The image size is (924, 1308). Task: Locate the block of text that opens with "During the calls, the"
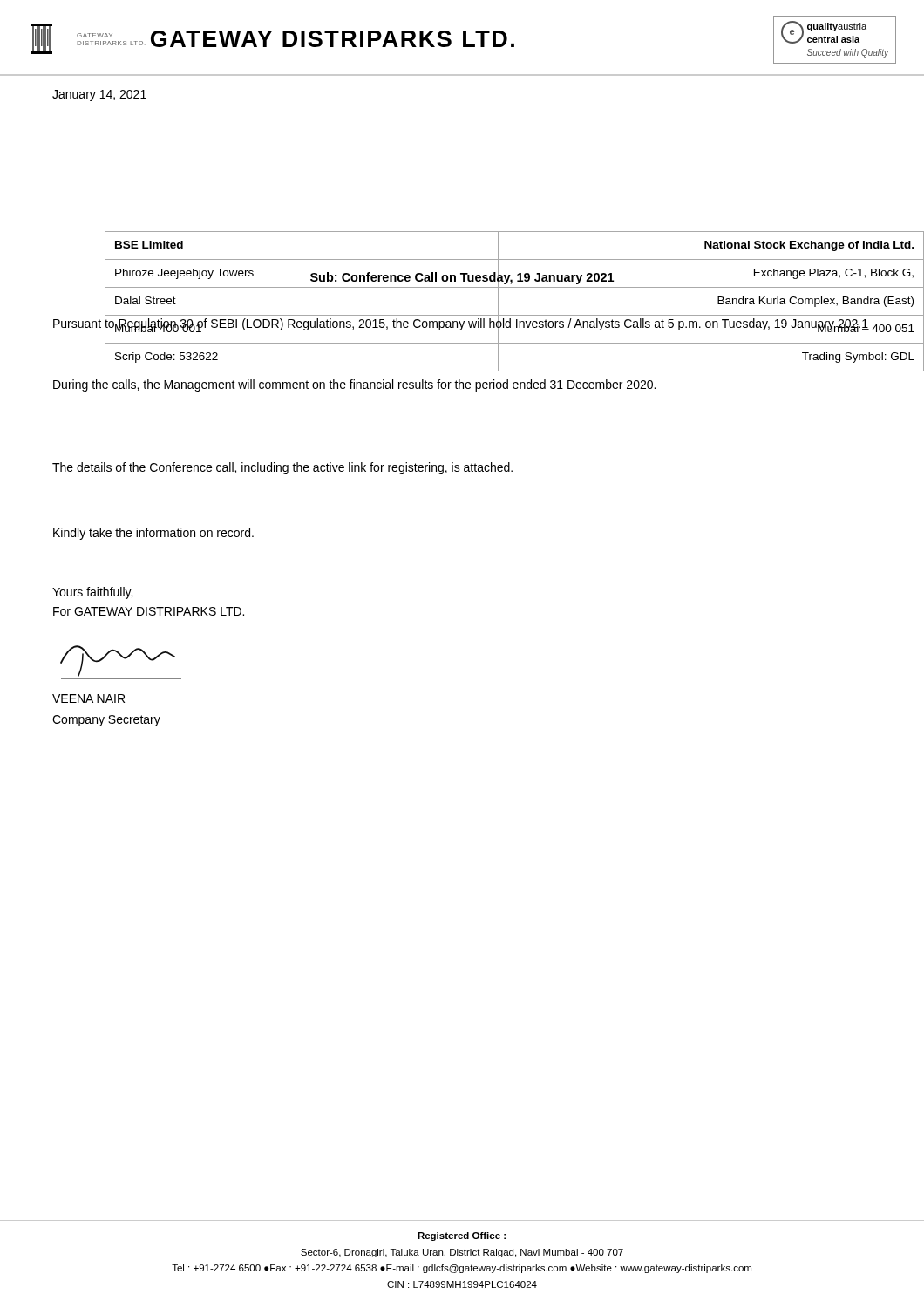[354, 385]
